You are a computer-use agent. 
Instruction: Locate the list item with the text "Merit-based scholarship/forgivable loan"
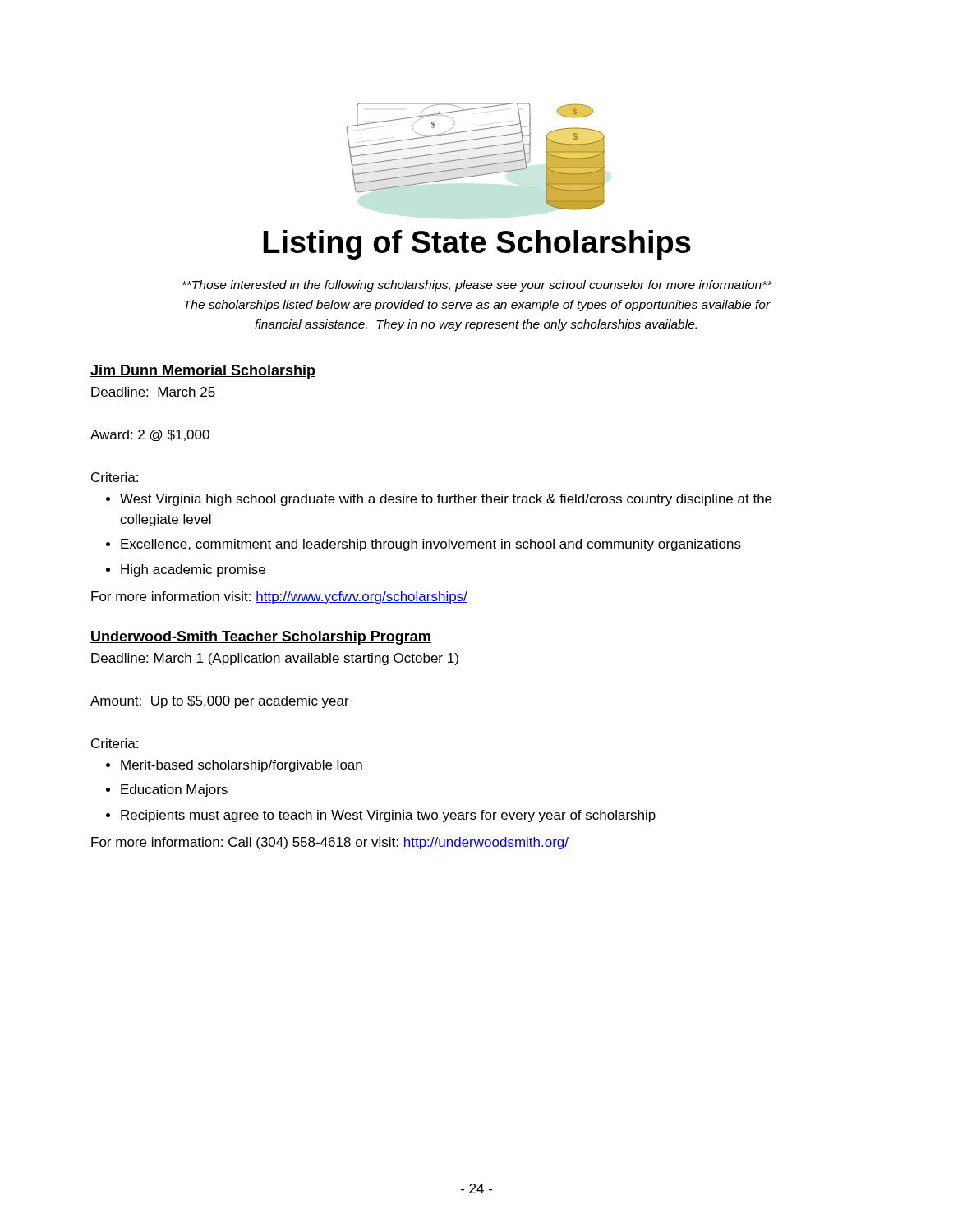pyautogui.click(x=241, y=765)
